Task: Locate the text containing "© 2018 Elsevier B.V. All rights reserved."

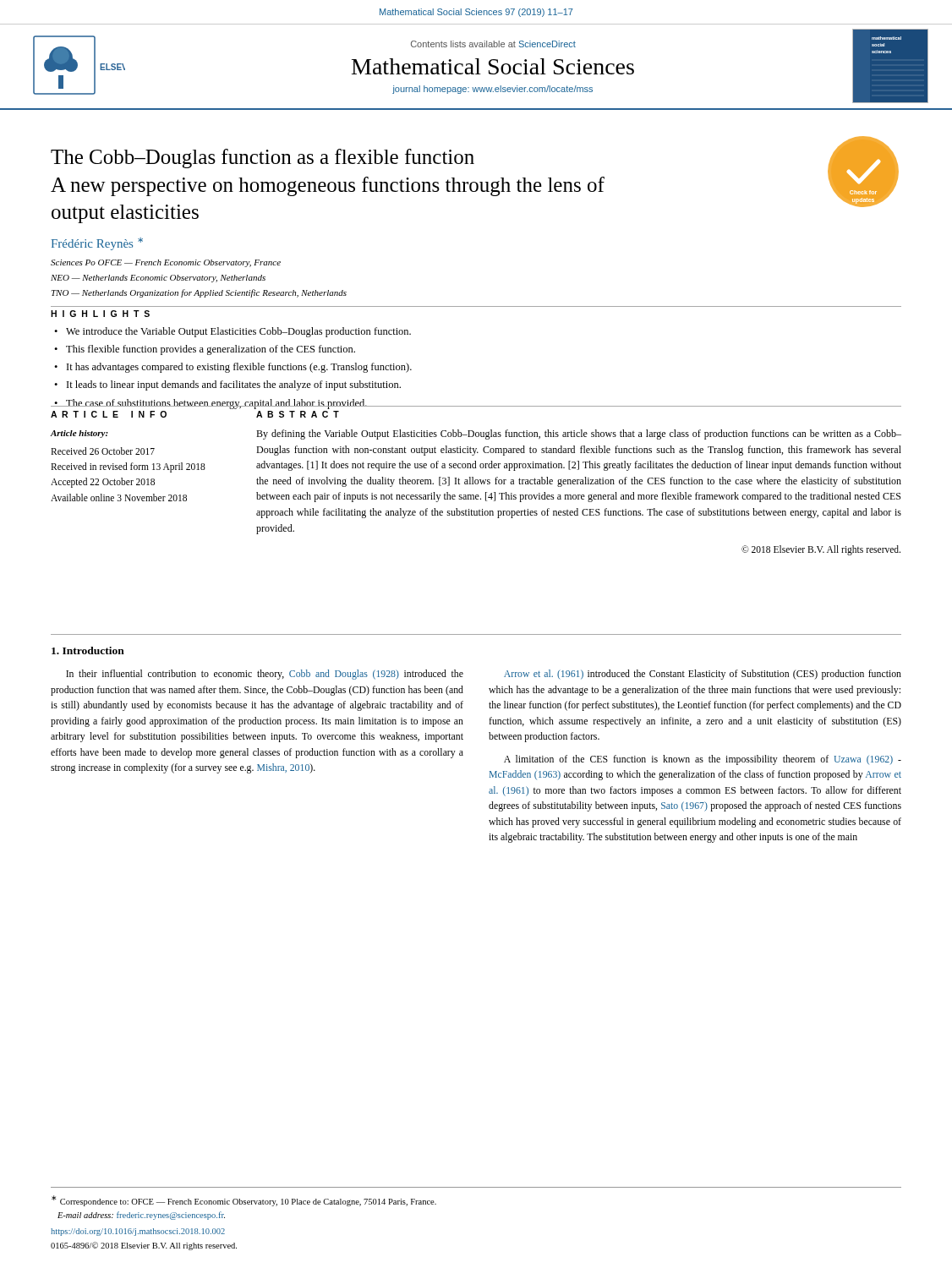Action: [x=821, y=550]
